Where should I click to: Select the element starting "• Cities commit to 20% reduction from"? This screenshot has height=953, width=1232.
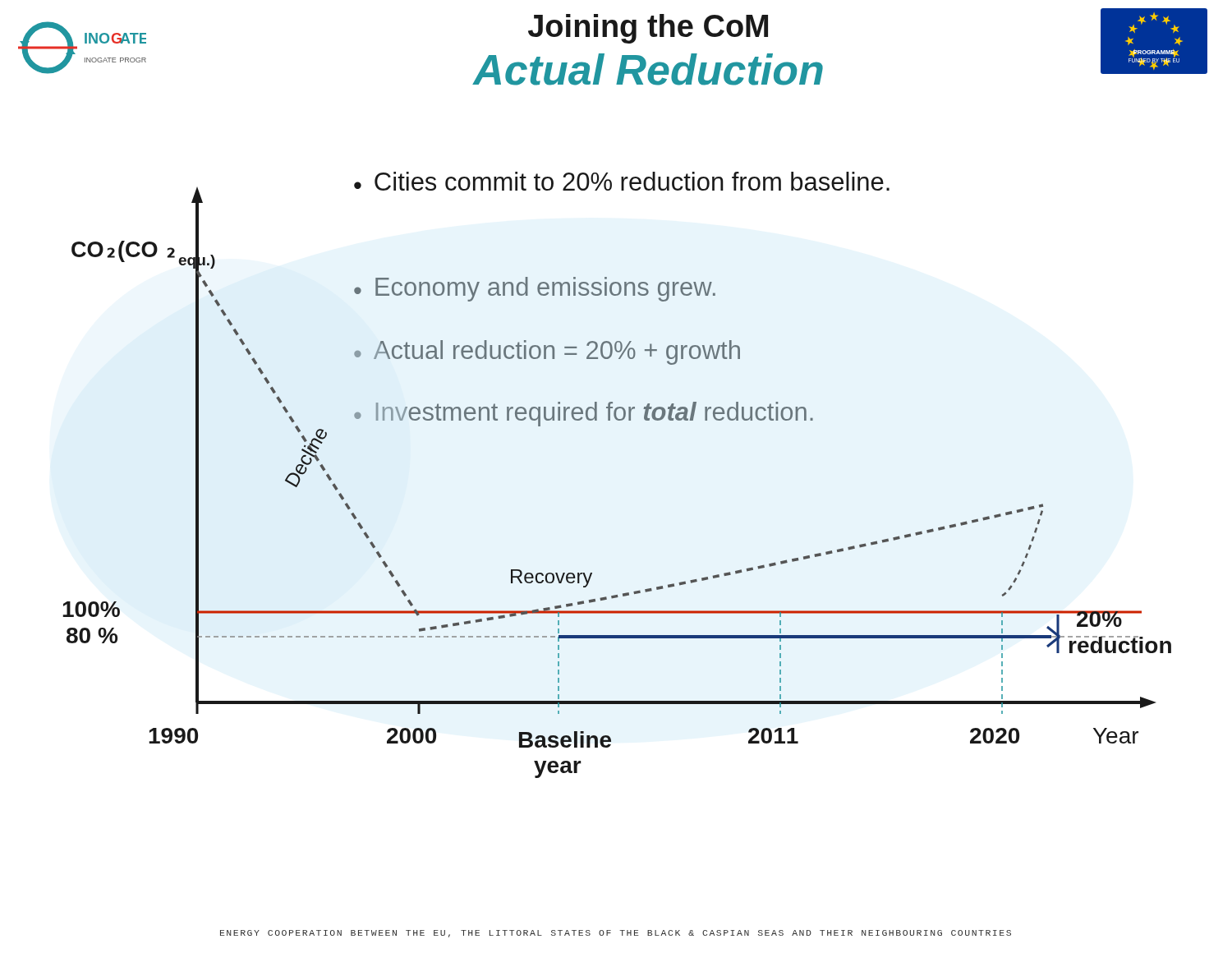point(622,184)
